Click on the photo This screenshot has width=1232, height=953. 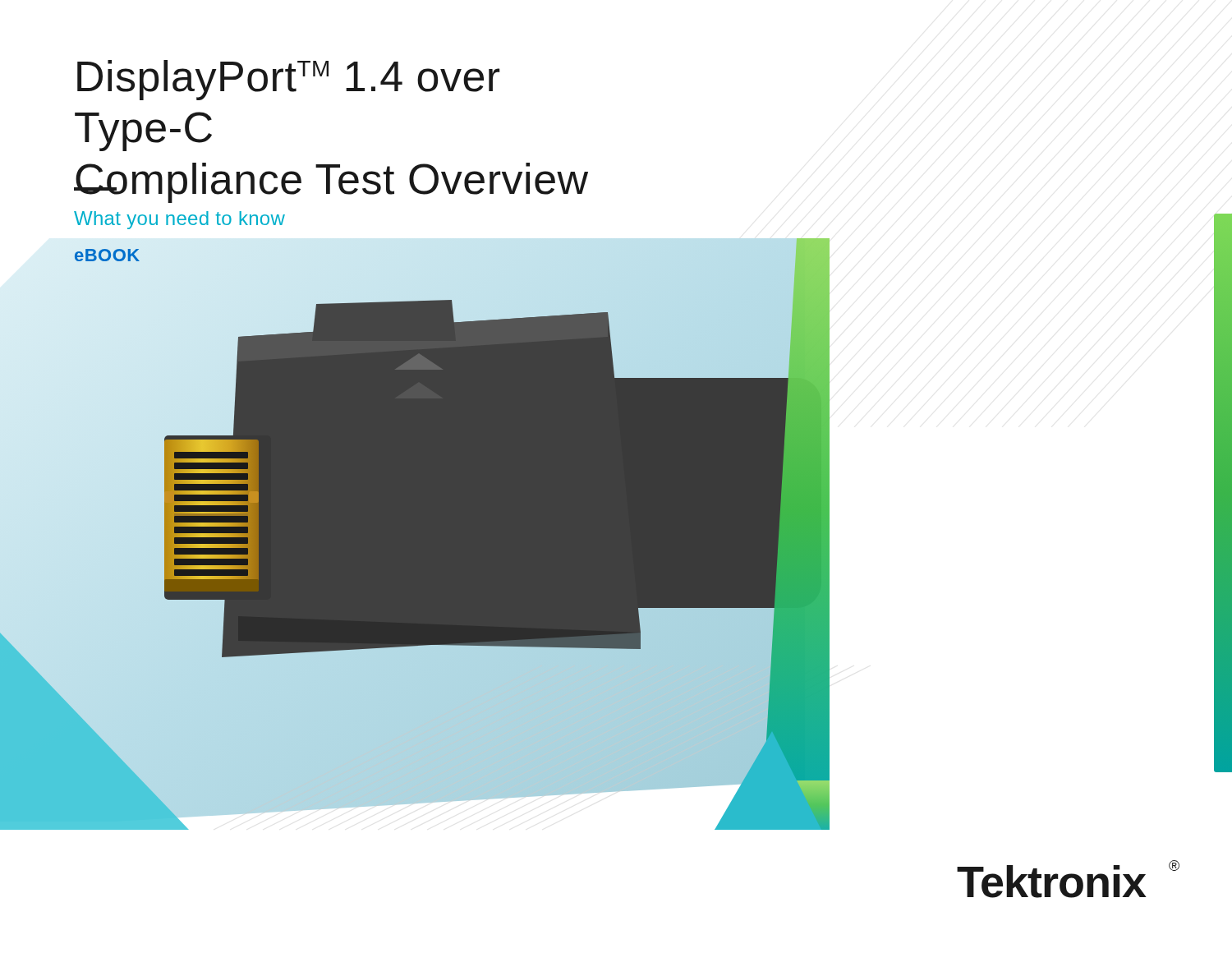click(x=600, y=542)
